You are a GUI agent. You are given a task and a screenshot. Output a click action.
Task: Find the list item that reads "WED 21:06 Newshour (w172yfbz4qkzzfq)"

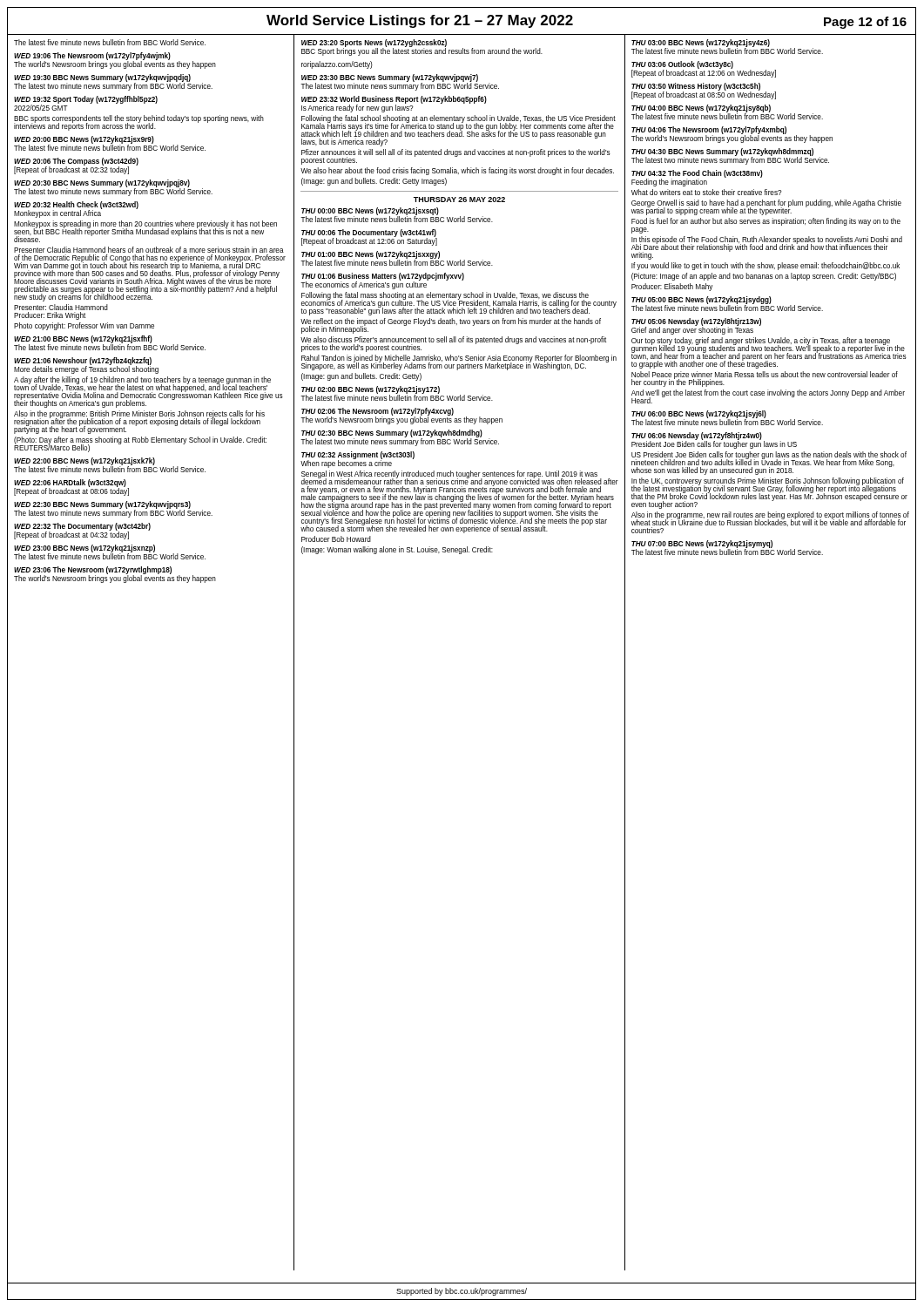(x=151, y=405)
